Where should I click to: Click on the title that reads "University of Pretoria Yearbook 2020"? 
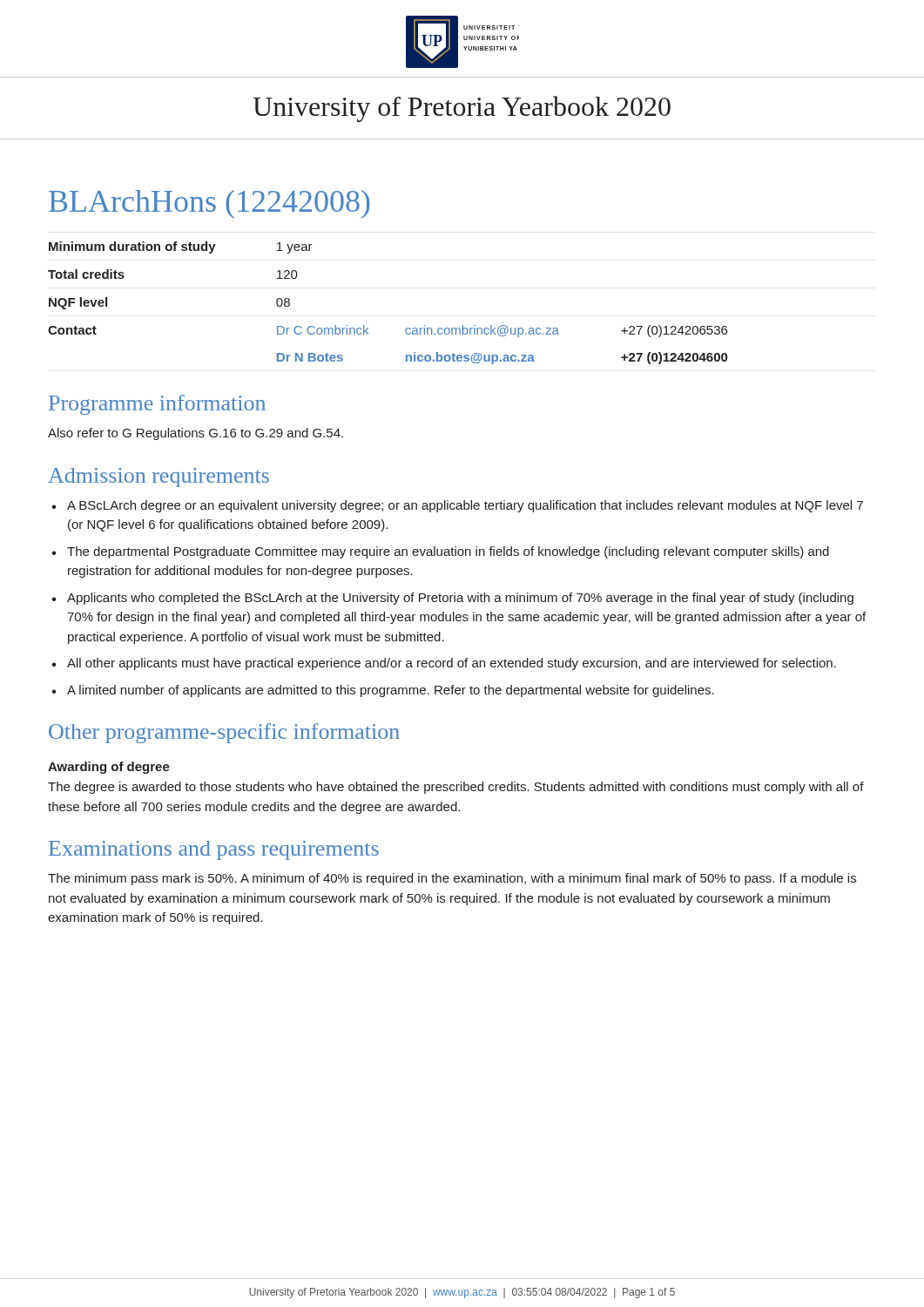(462, 106)
